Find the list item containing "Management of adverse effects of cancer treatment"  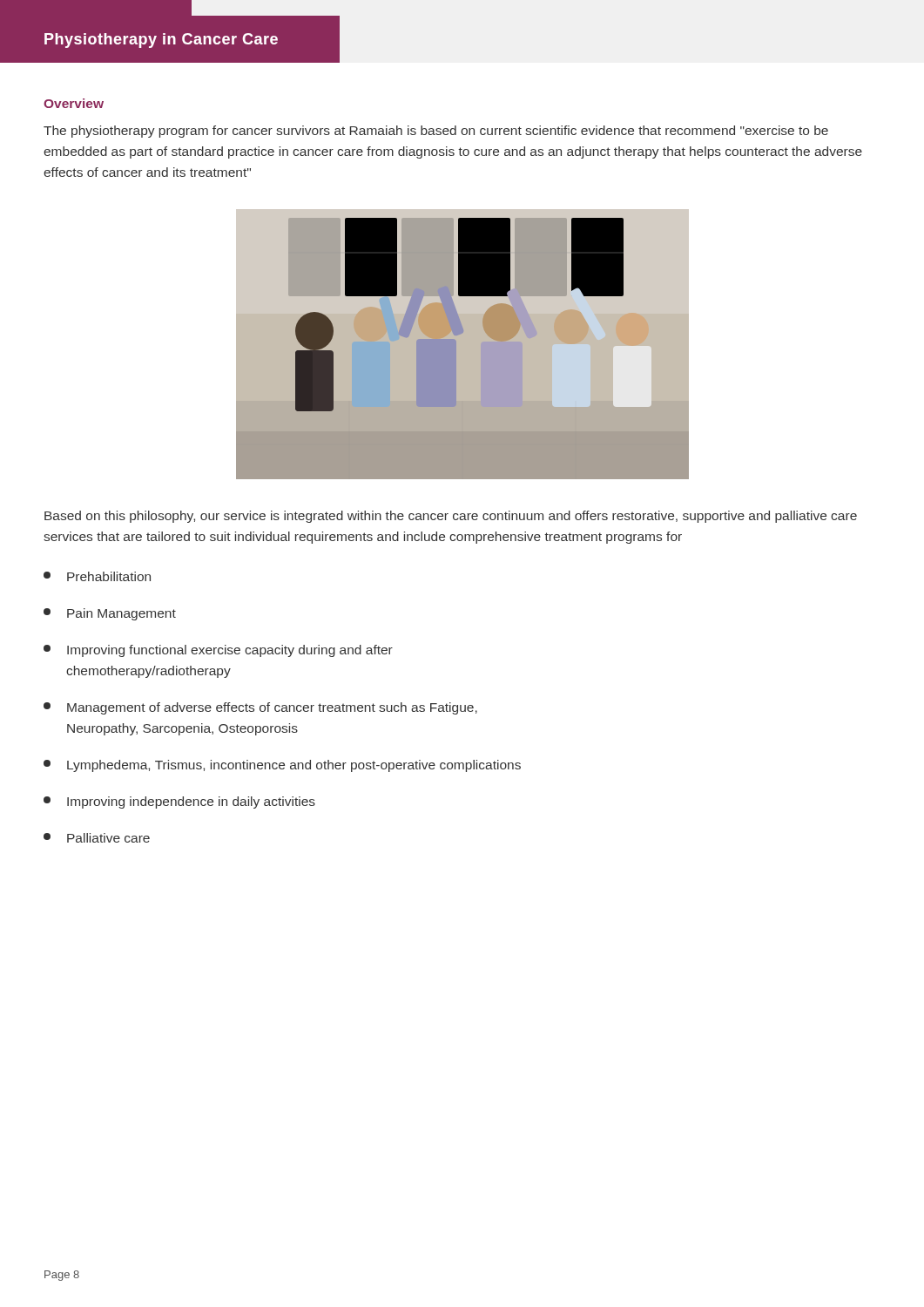[261, 718]
